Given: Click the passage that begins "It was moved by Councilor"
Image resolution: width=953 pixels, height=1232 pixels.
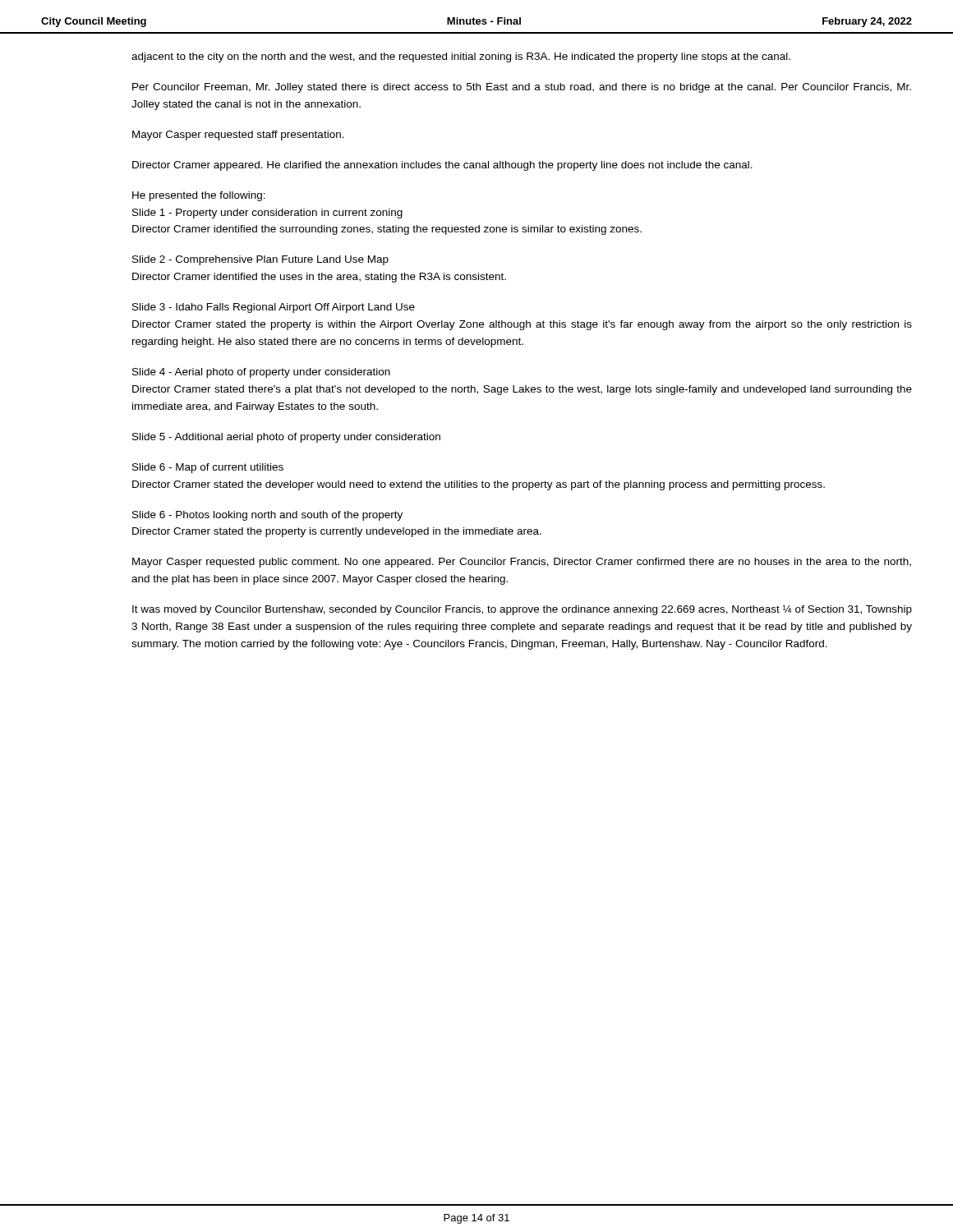Looking at the screenshot, I should click(x=522, y=626).
